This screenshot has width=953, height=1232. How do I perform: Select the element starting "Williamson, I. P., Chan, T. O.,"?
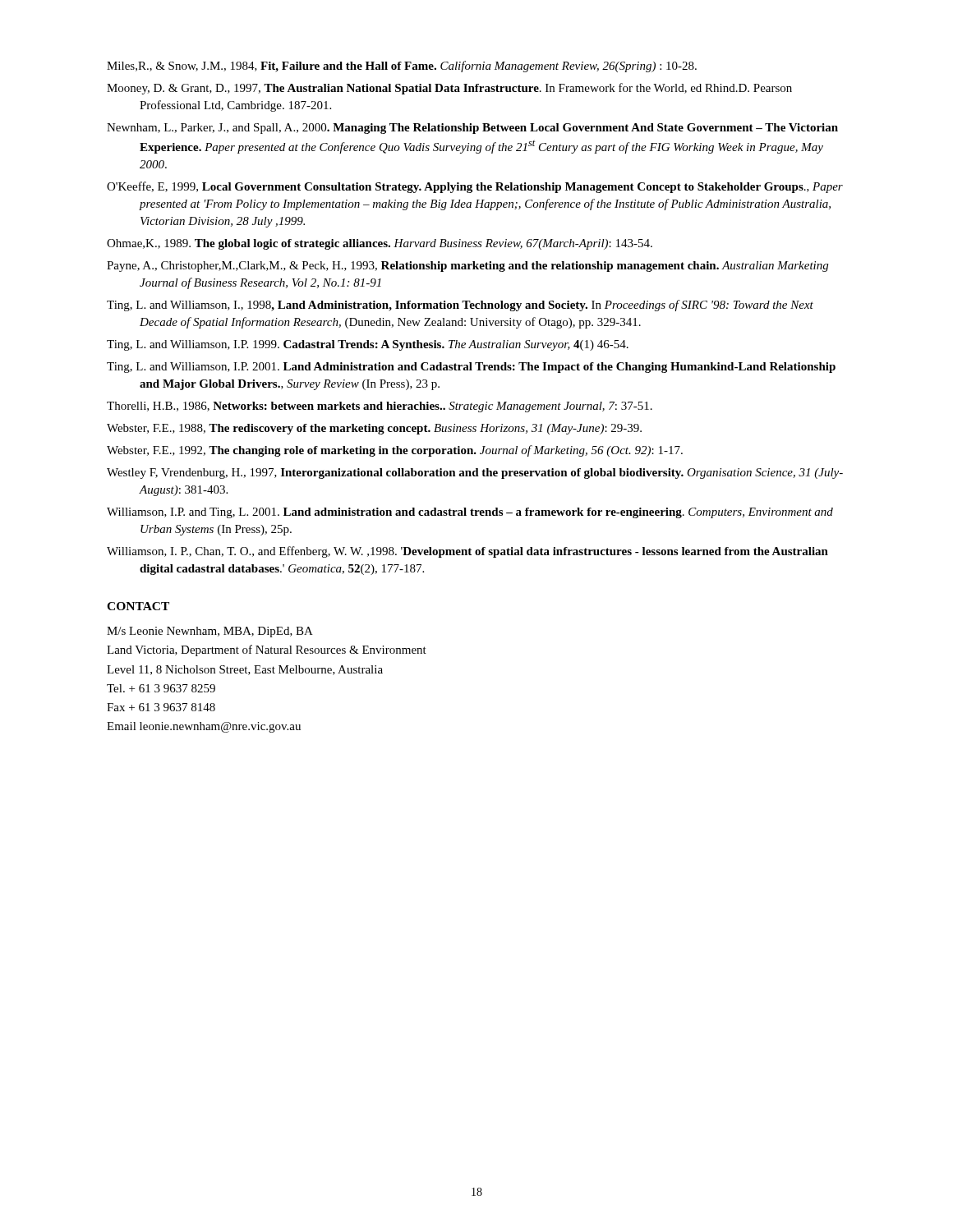[x=467, y=560]
